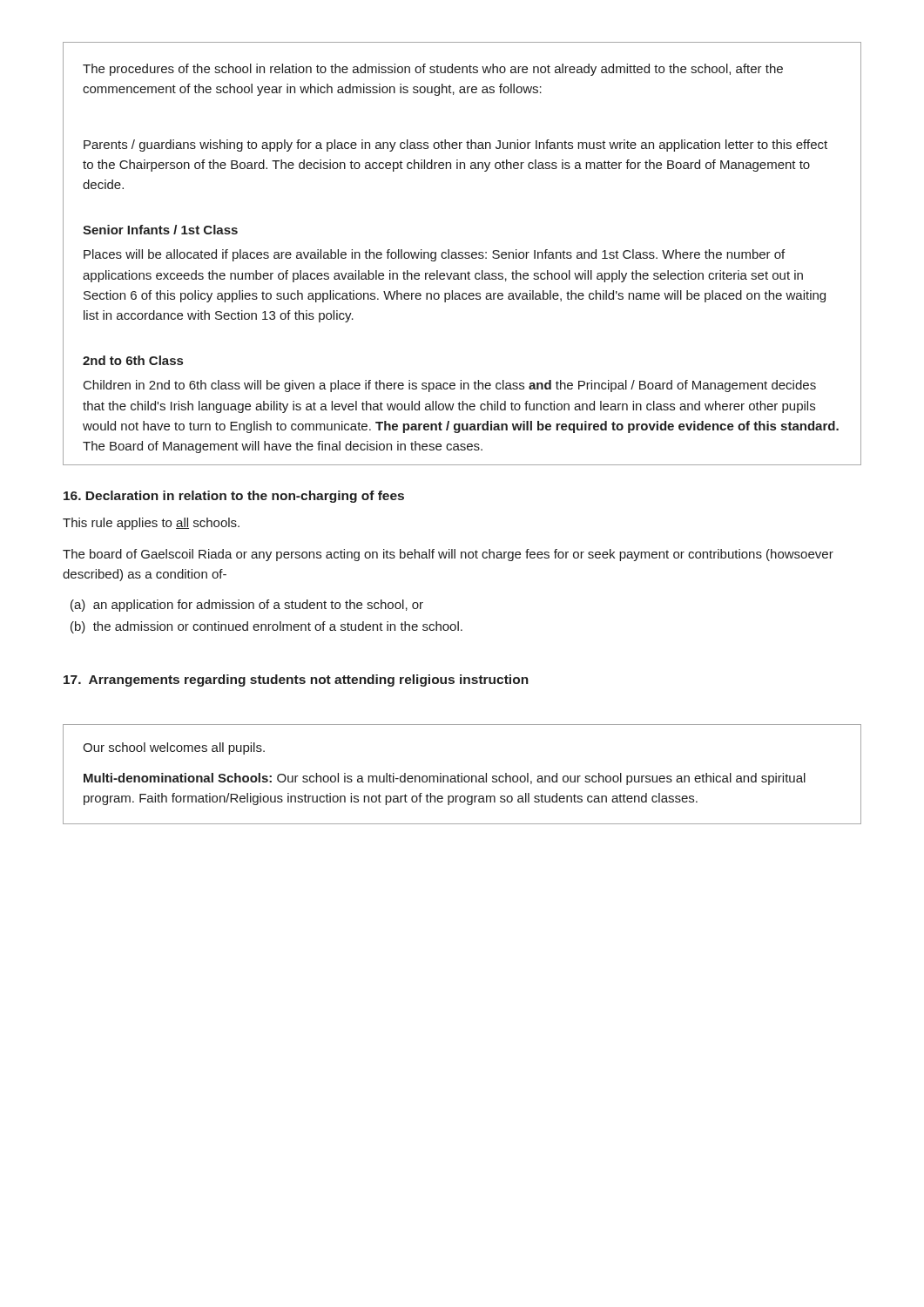
Task: Navigate to the element starting "Senior Infants / 1st Class"
Action: coord(160,230)
